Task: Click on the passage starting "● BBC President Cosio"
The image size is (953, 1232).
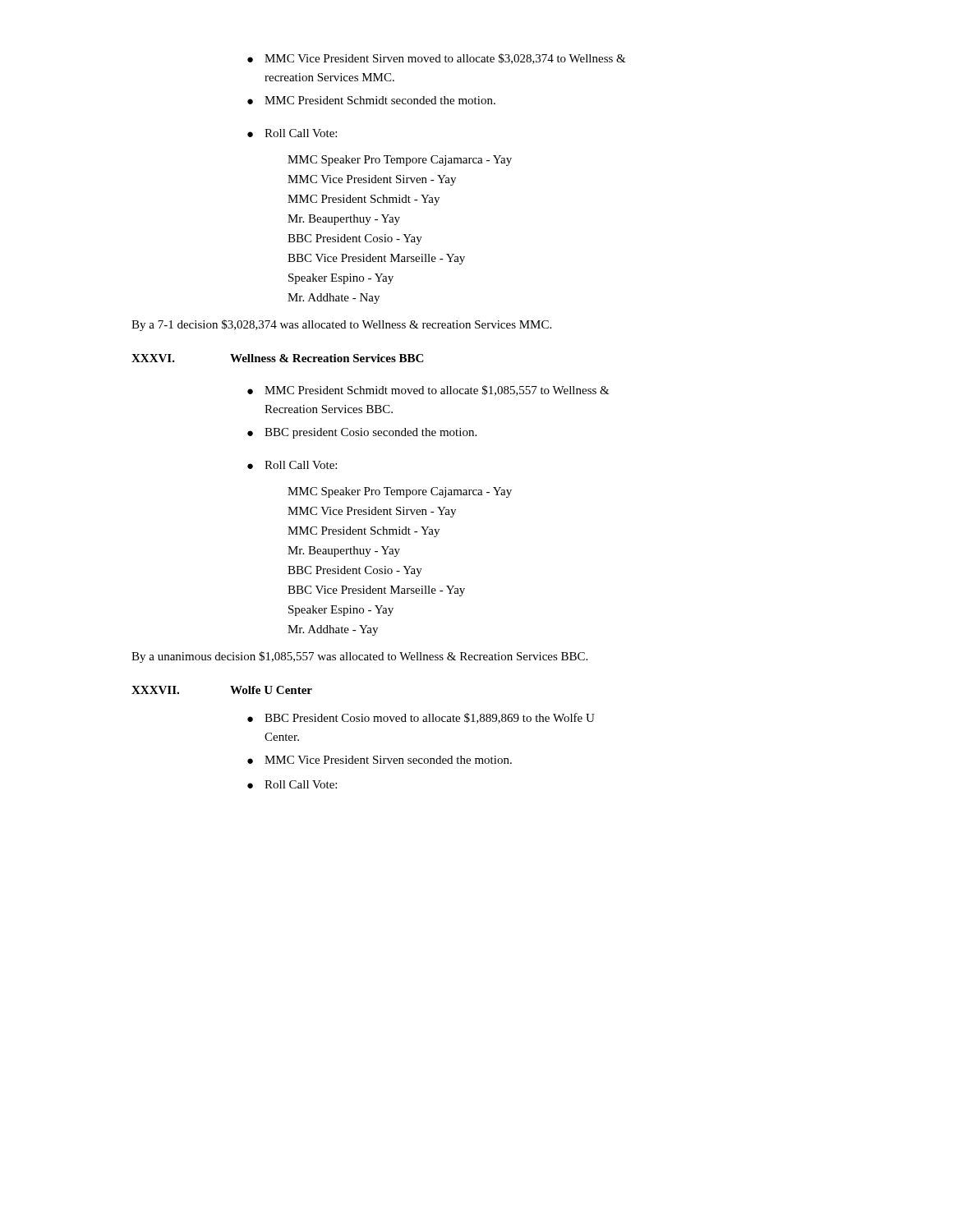Action: [x=421, y=727]
